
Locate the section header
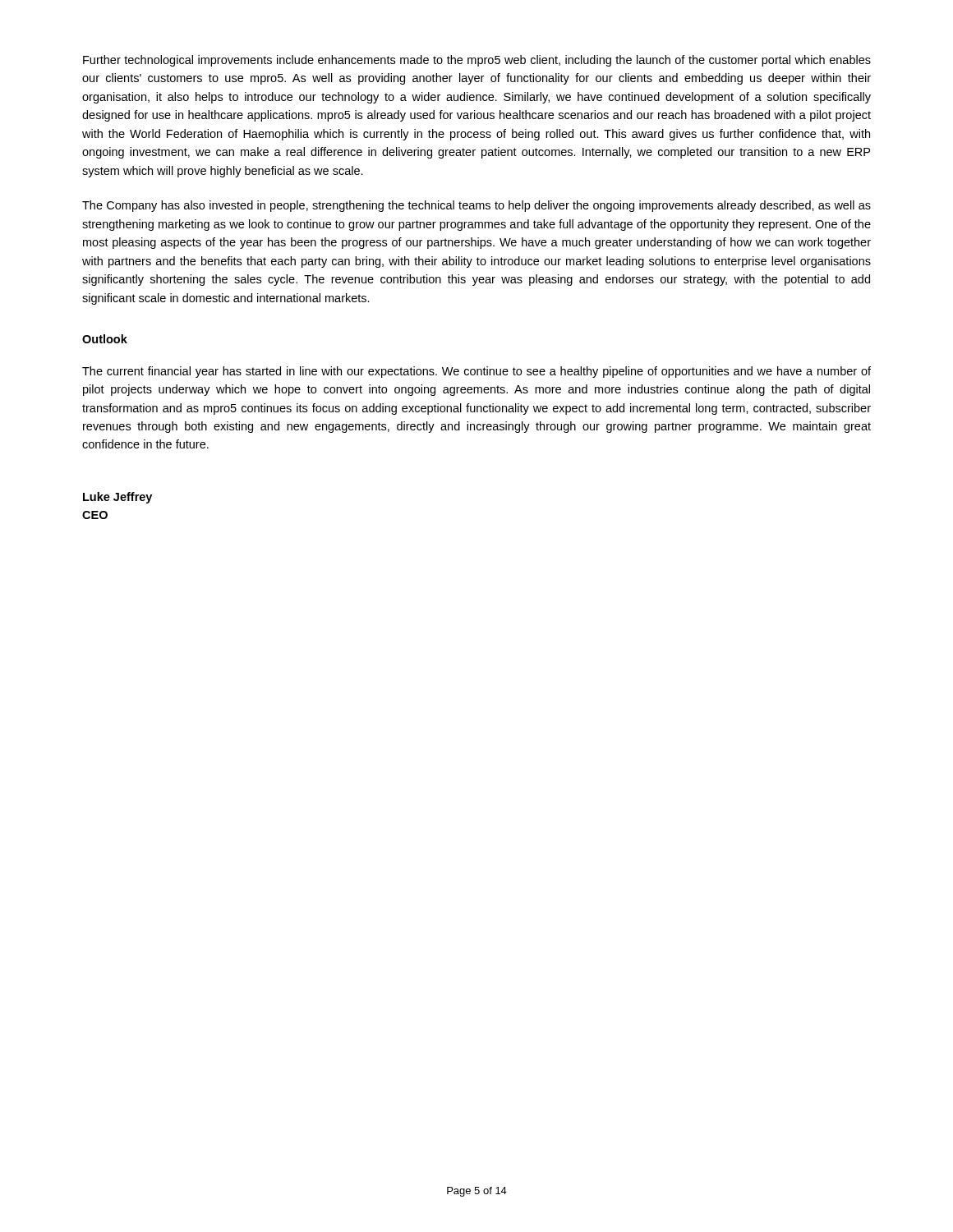[x=105, y=339]
